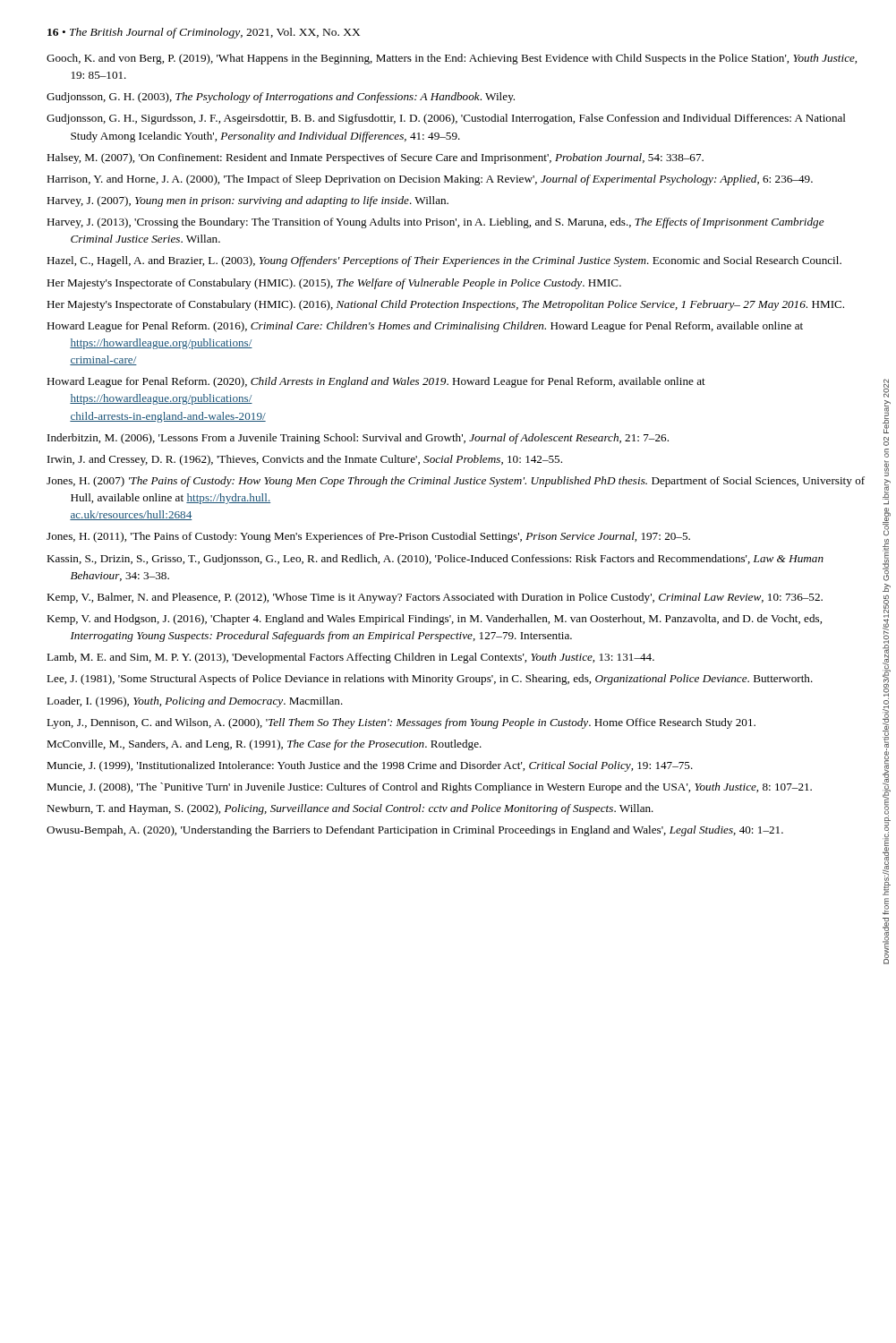
Task: Click the passage that begins "Harvey, J. (2007), Young men in prison:"
Action: [248, 200]
